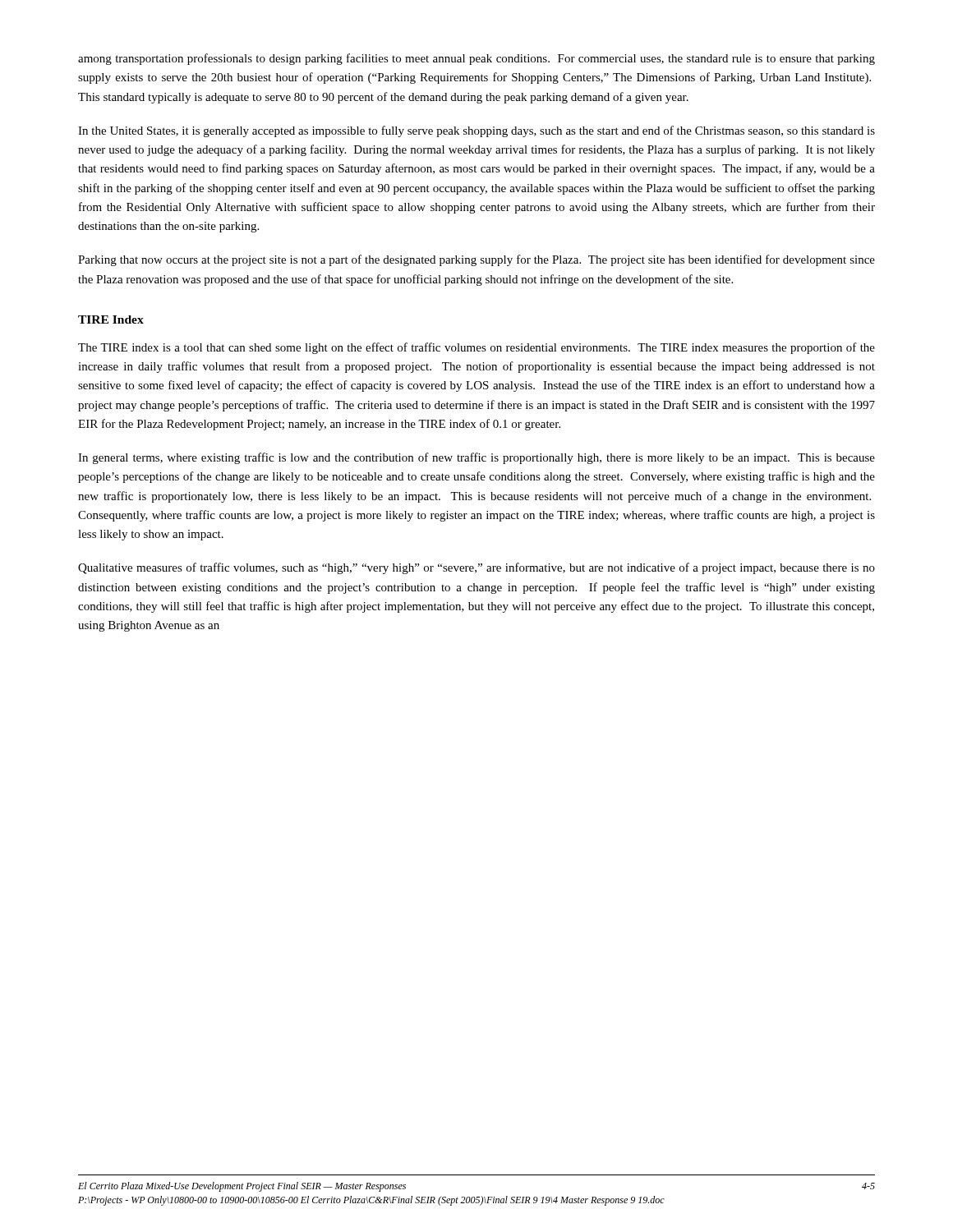Find the text starting "among transportation professionals to design parking facilities"
953x1232 pixels.
(x=476, y=77)
